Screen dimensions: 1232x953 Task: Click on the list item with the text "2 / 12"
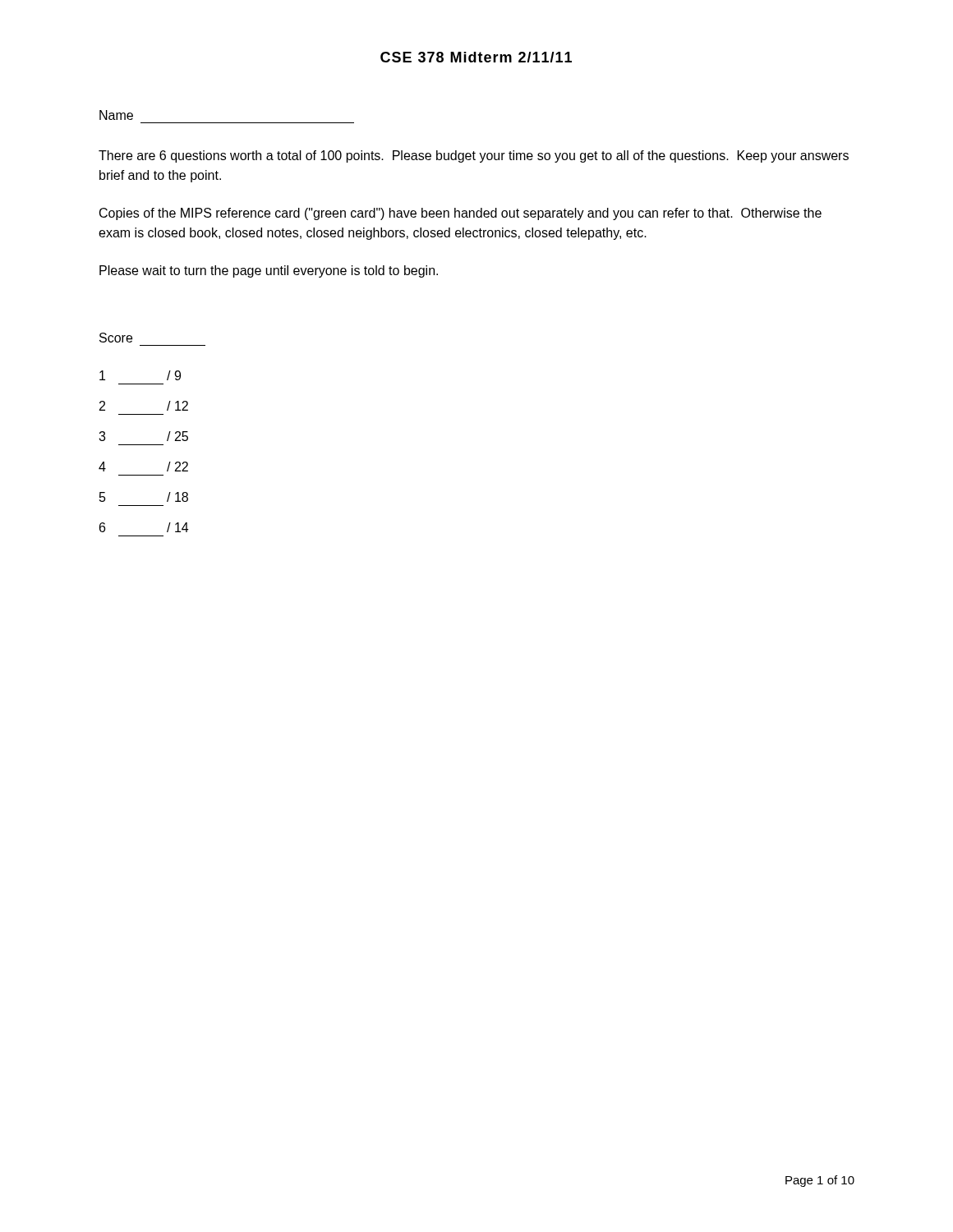coord(144,407)
